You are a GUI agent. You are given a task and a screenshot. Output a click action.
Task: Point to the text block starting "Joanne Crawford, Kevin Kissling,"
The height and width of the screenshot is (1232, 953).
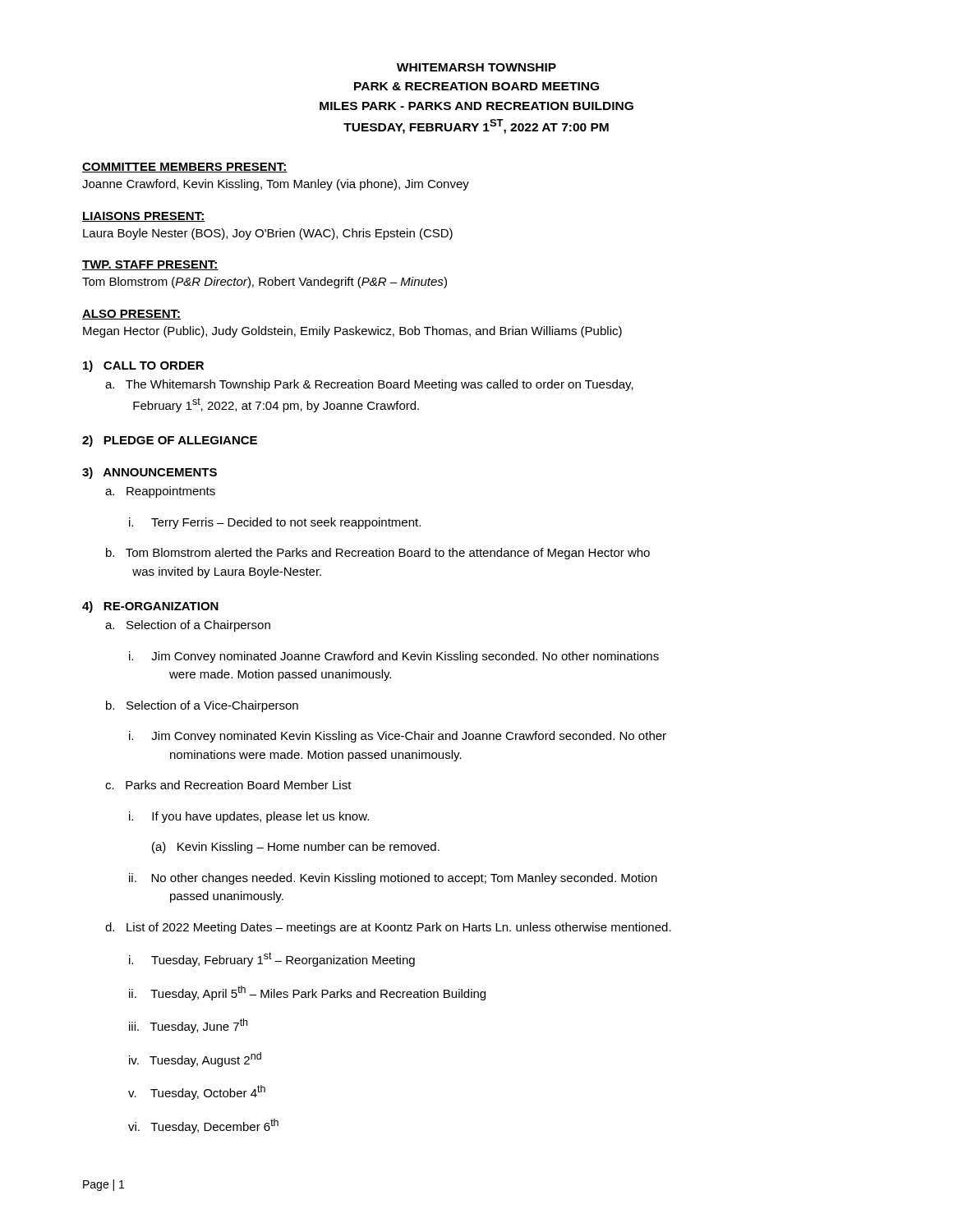click(x=476, y=184)
